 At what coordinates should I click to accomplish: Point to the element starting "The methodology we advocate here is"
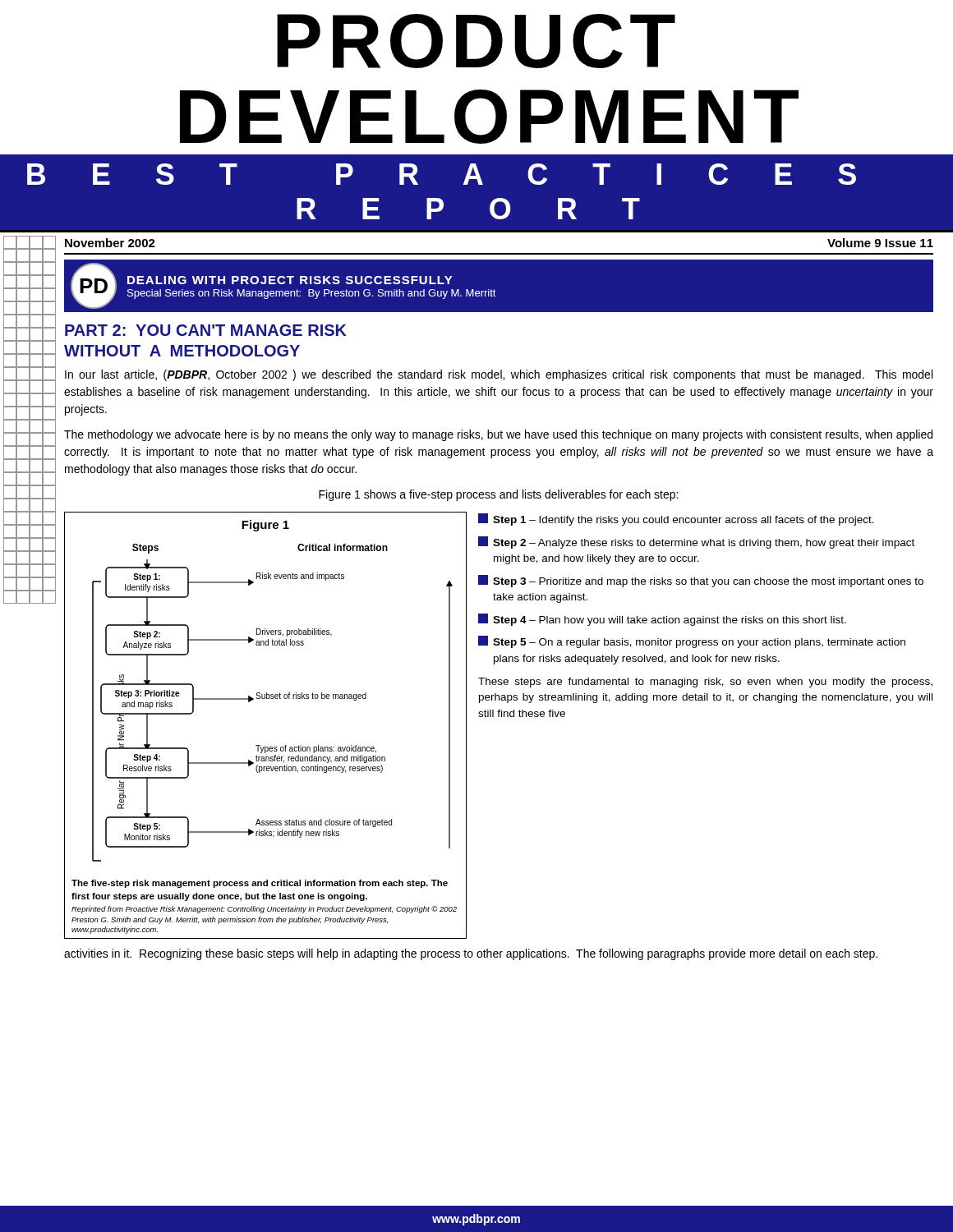click(499, 452)
